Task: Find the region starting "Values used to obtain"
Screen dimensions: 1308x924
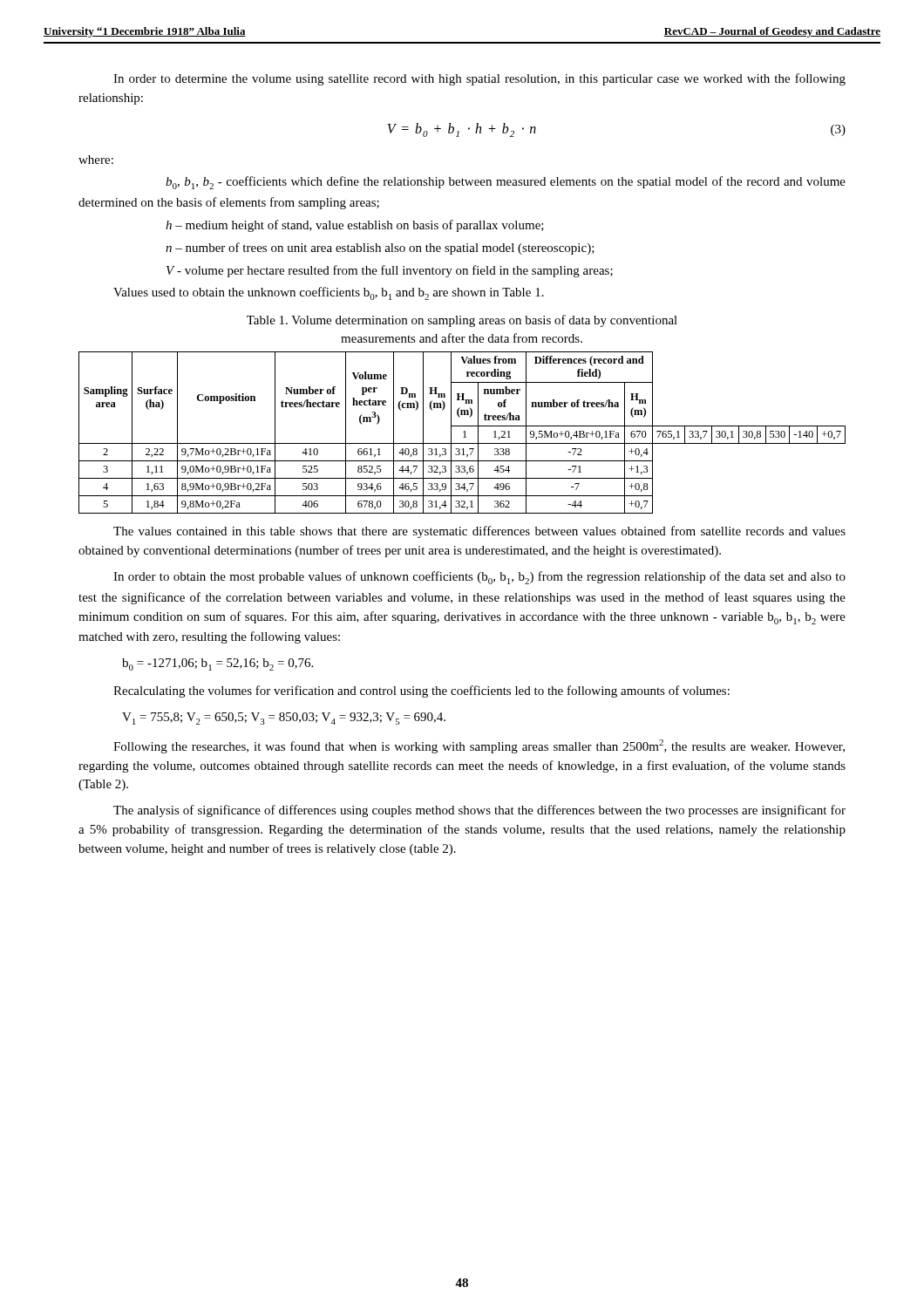Action: (x=479, y=294)
